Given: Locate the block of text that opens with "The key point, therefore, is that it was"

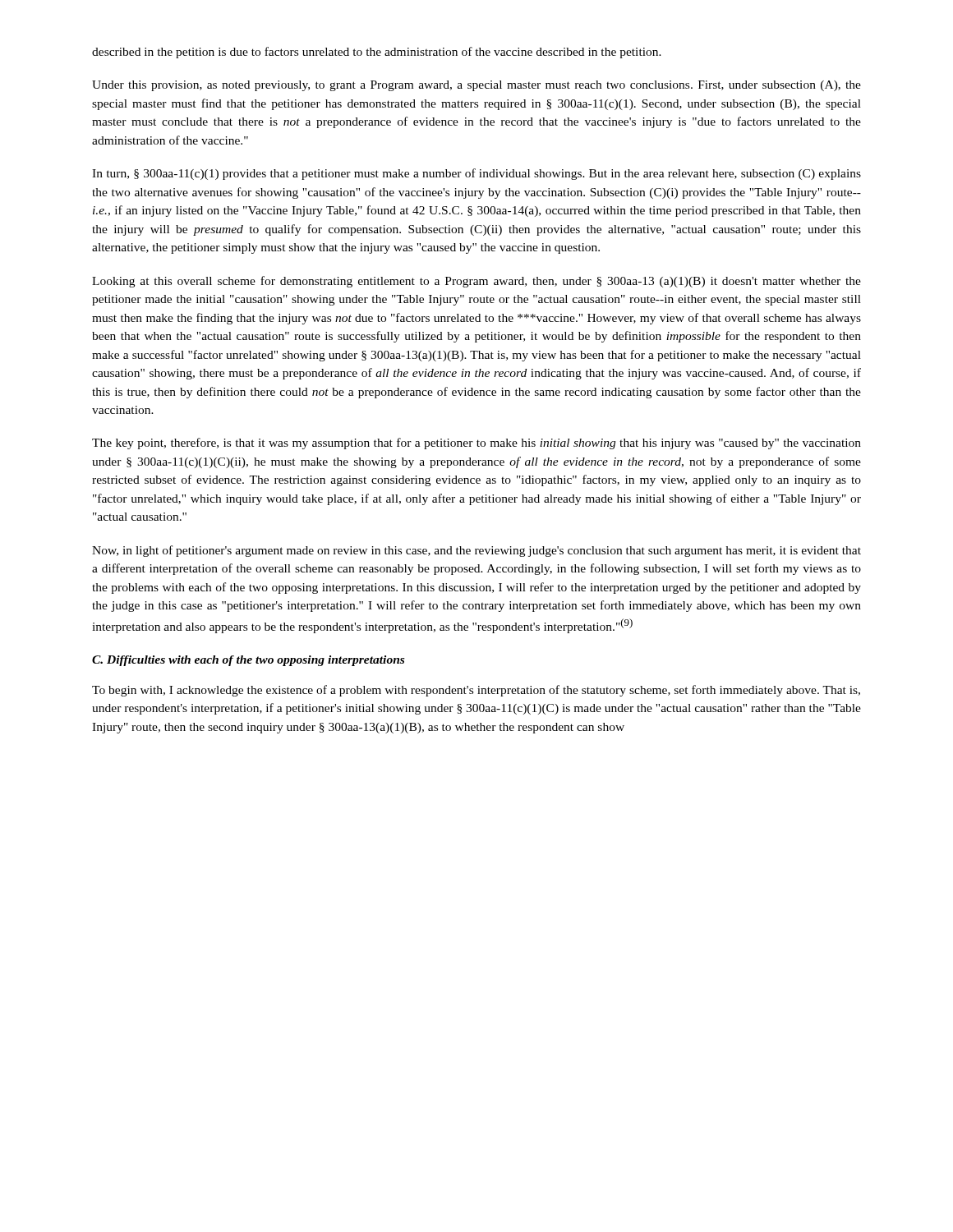Looking at the screenshot, I should (x=476, y=480).
